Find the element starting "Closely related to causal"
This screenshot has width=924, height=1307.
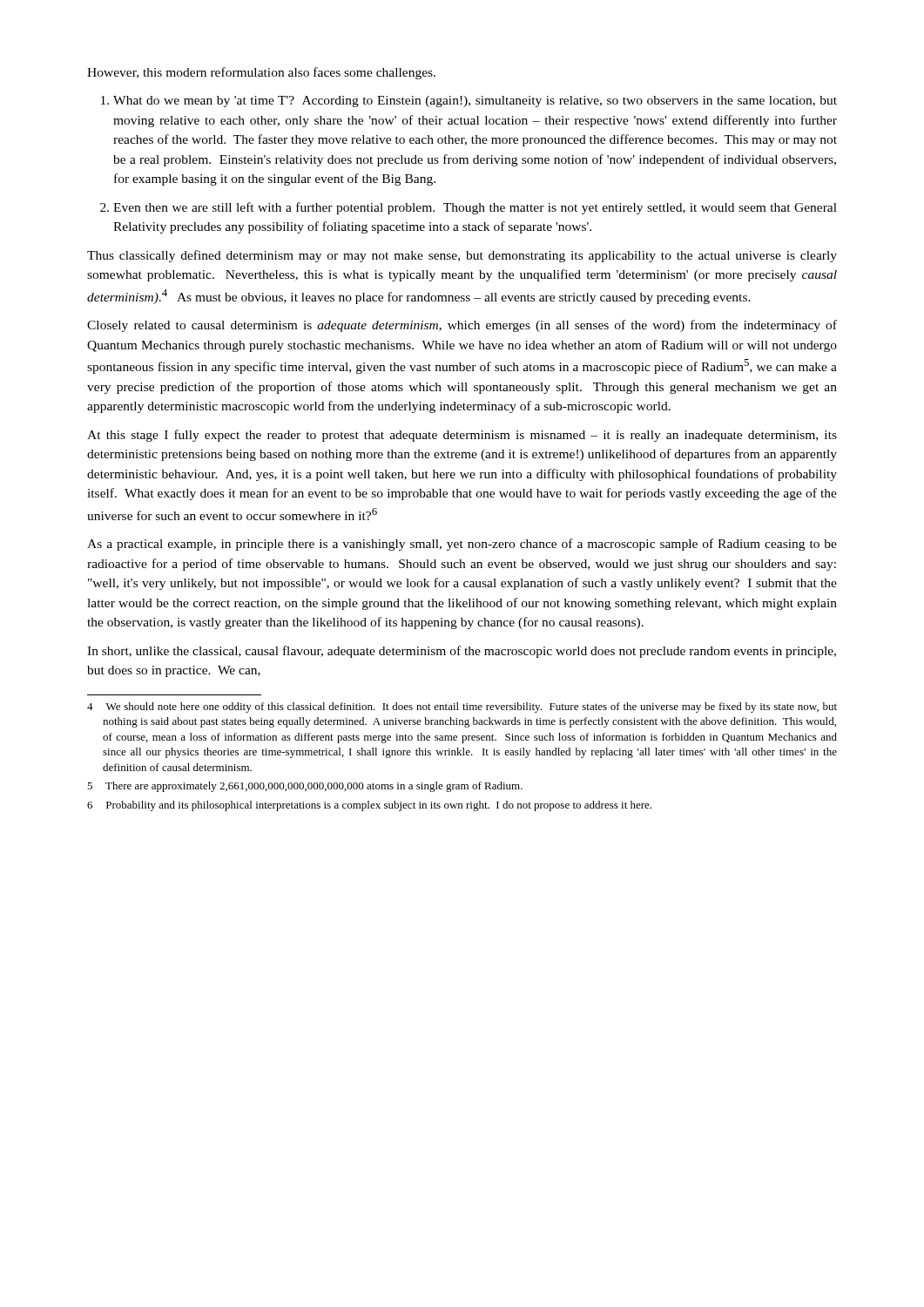(462, 366)
